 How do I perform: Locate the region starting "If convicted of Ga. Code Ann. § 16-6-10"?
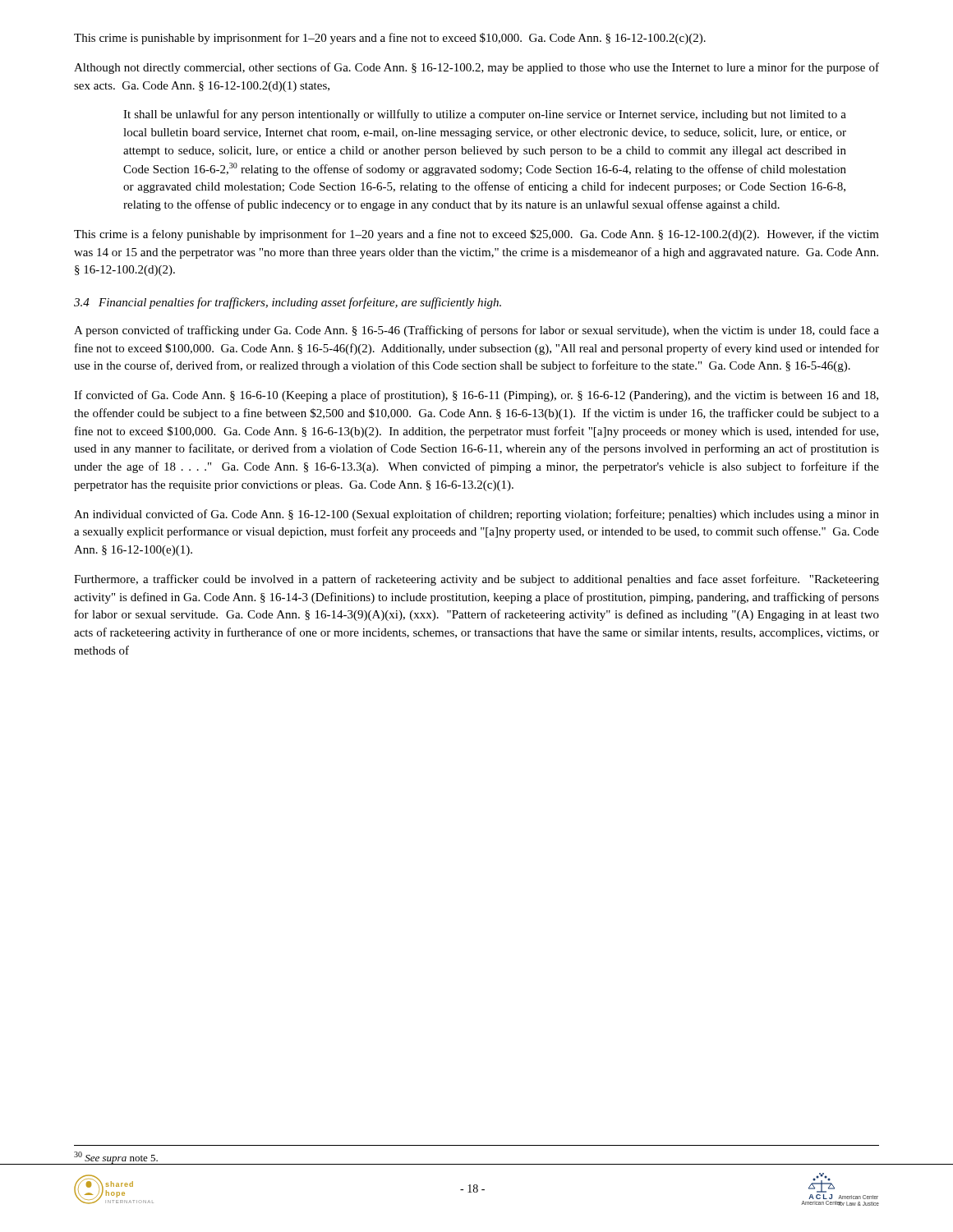[x=476, y=440]
